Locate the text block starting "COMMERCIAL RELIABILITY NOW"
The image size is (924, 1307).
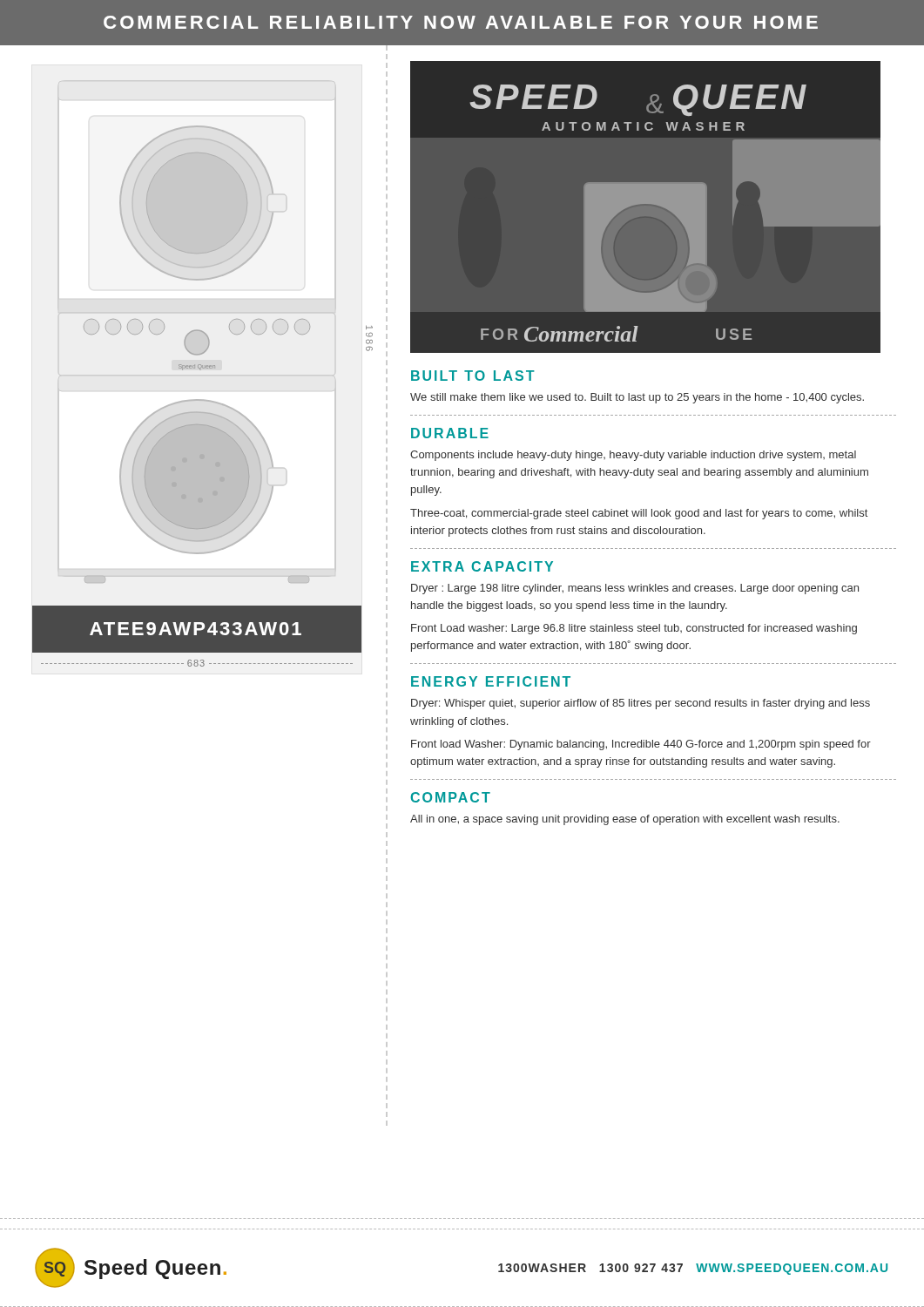(x=462, y=23)
